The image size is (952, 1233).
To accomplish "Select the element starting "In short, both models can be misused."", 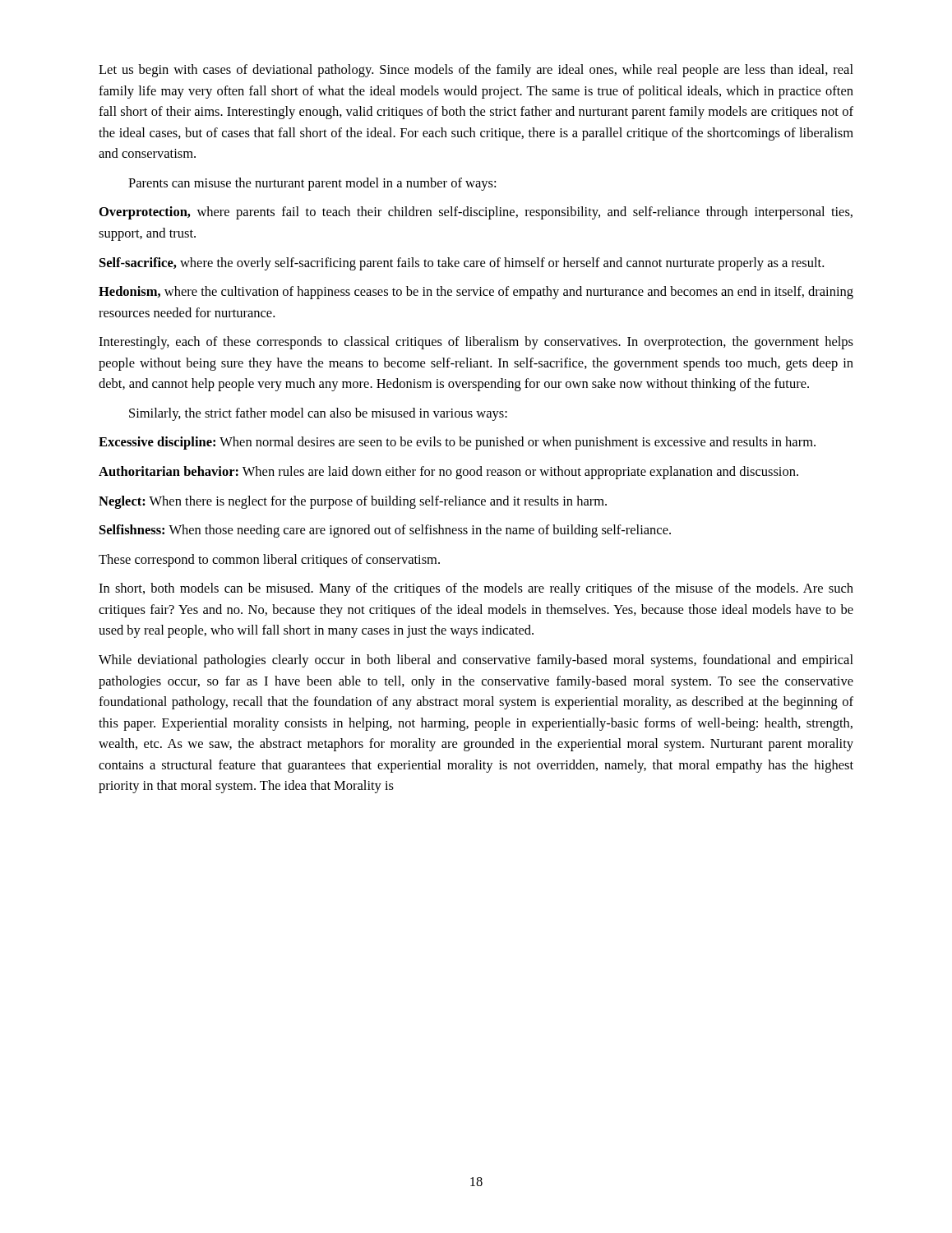I will coord(476,610).
